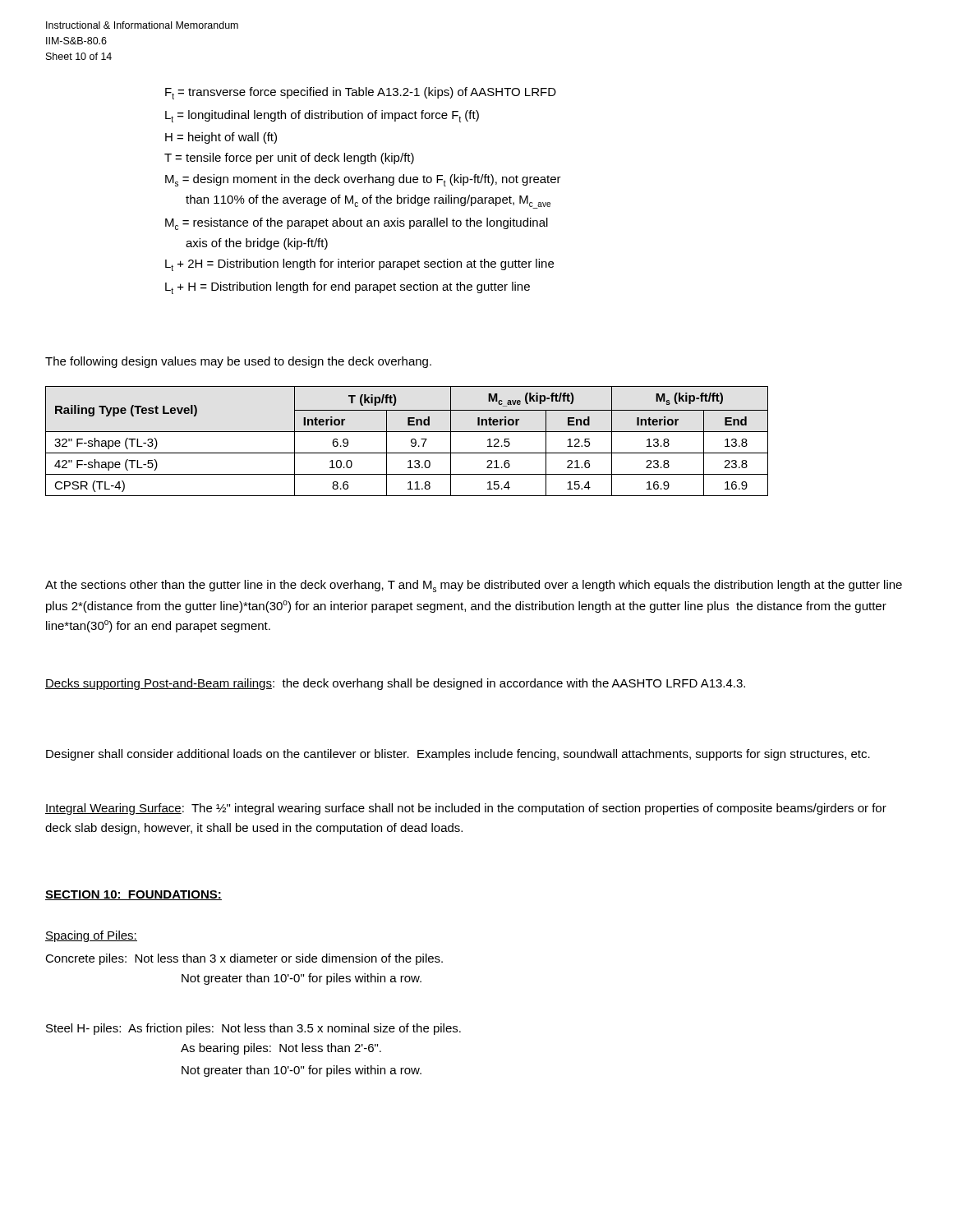Click on the text block starting "At the sections other than the gutter"
The image size is (953, 1232).
click(x=474, y=605)
